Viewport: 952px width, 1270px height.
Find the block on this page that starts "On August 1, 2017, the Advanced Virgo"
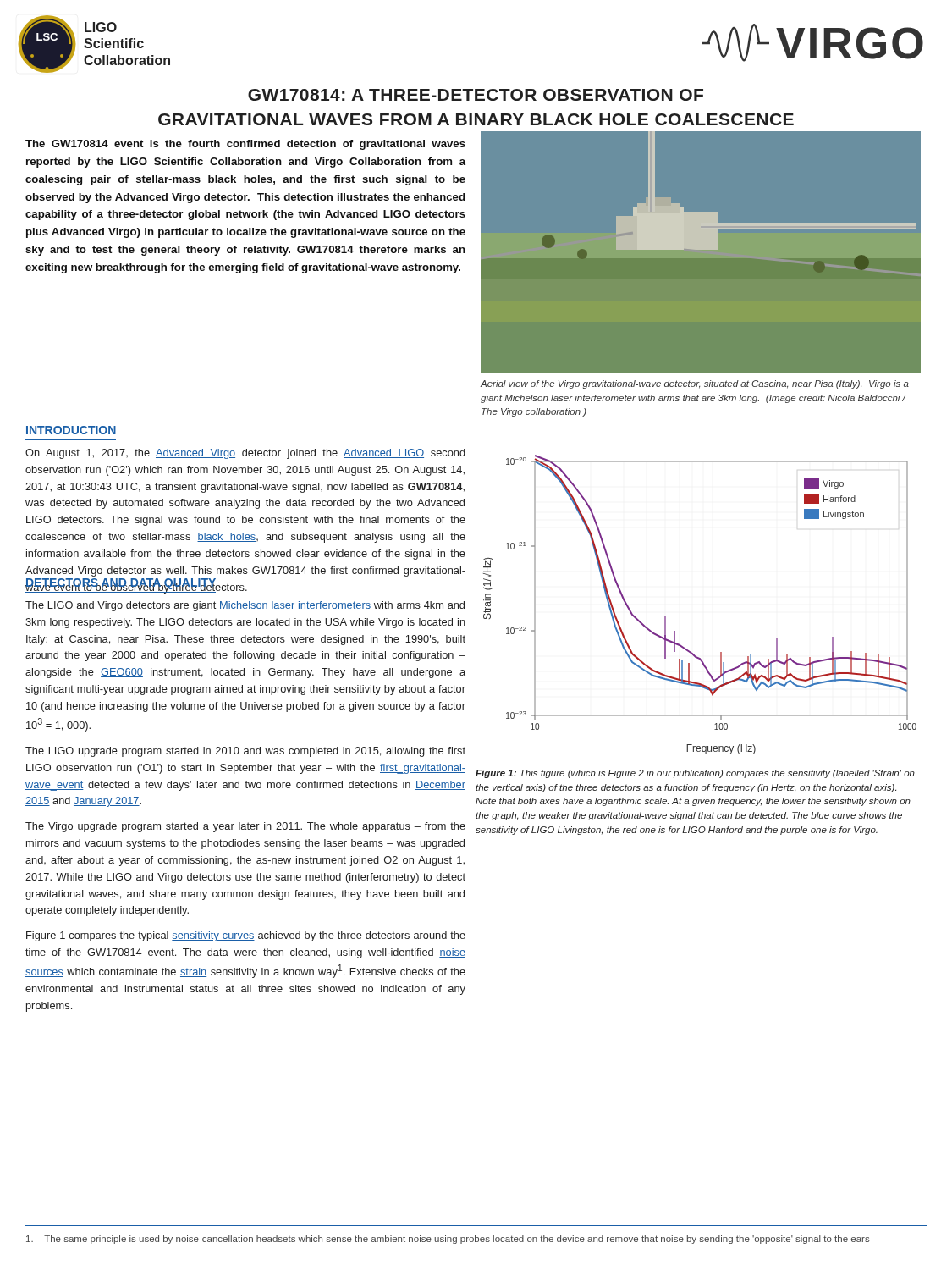point(245,520)
